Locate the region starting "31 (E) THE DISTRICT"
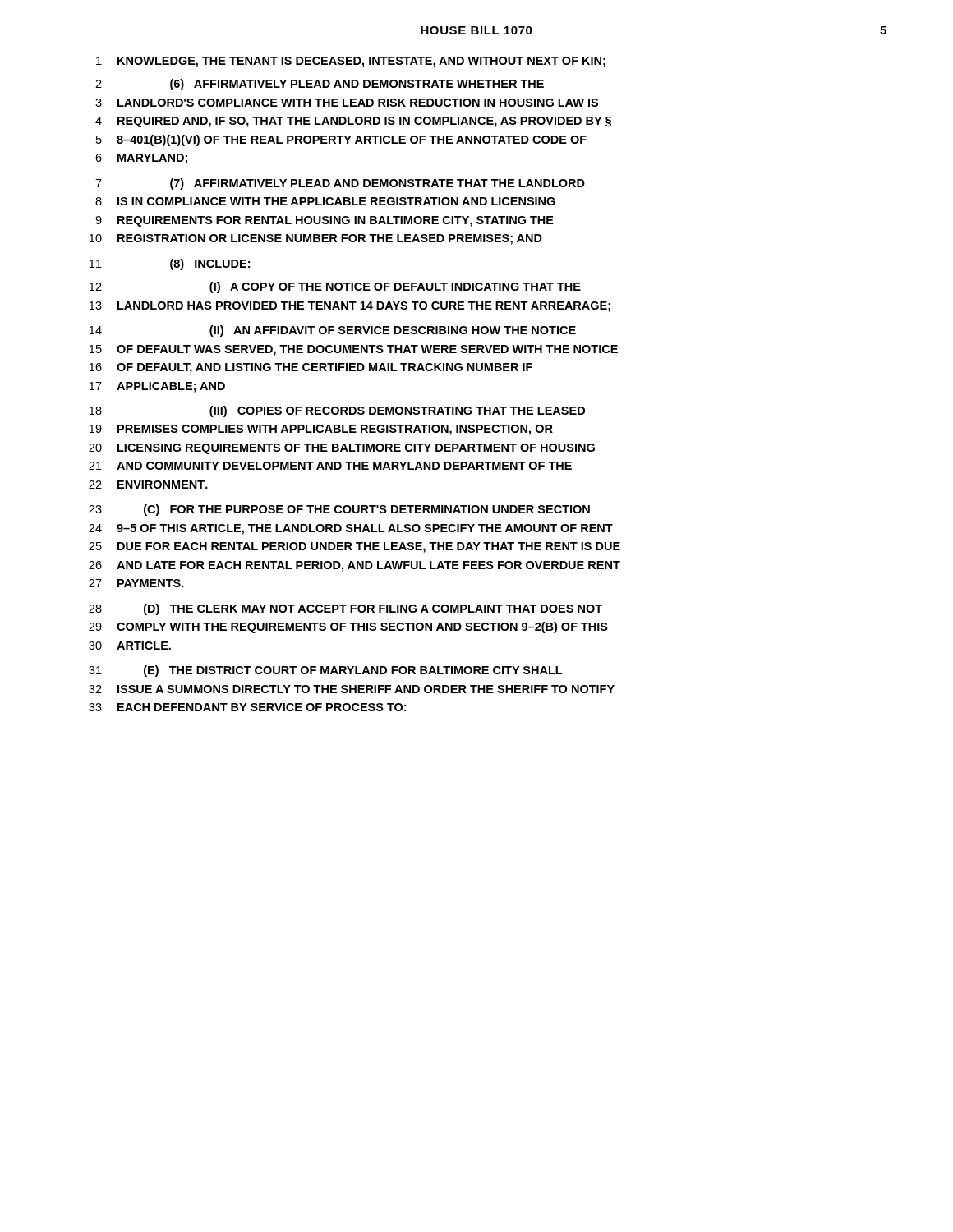The image size is (953, 1232). 476,689
